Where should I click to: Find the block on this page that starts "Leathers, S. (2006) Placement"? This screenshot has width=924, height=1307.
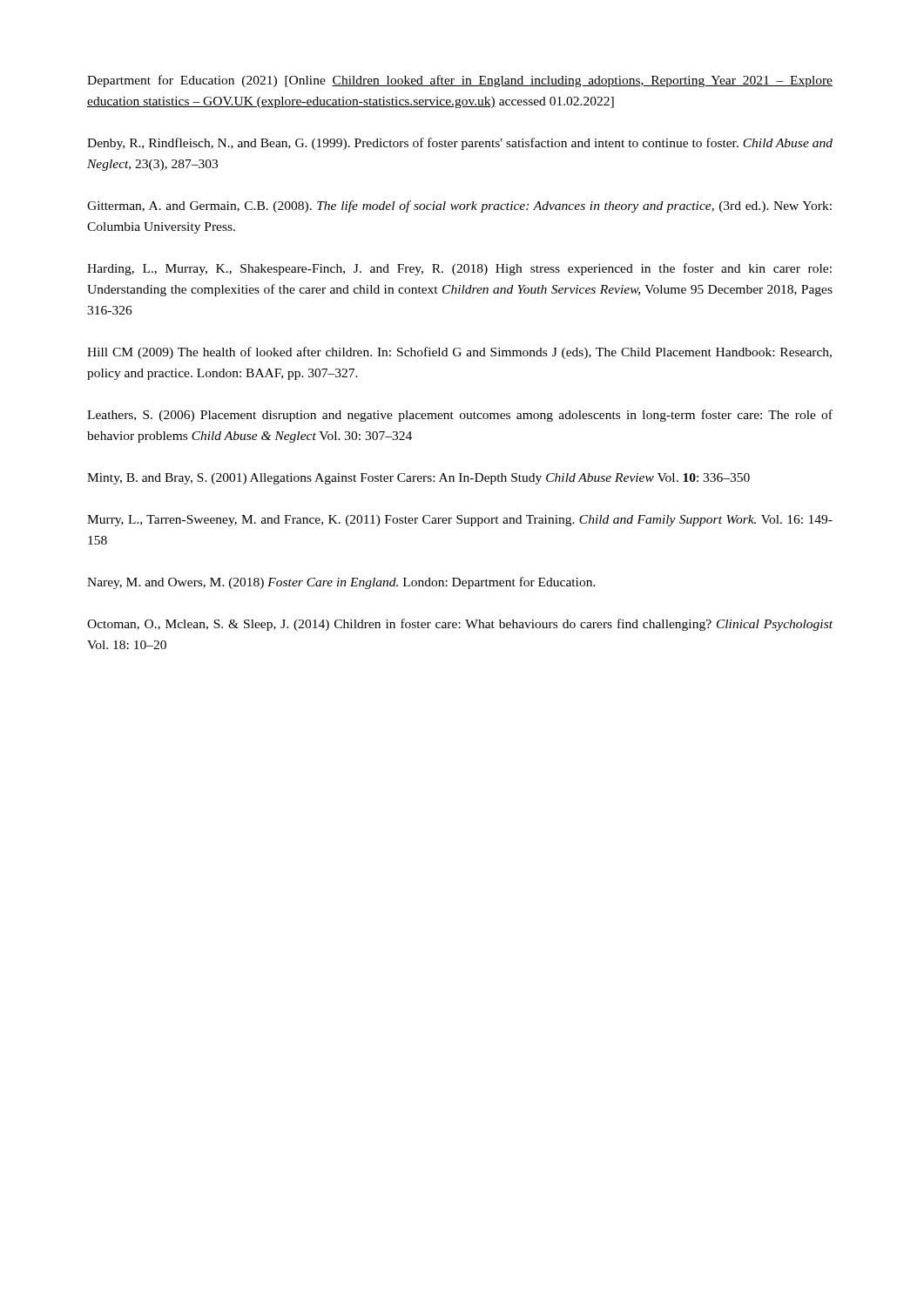(x=460, y=425)
